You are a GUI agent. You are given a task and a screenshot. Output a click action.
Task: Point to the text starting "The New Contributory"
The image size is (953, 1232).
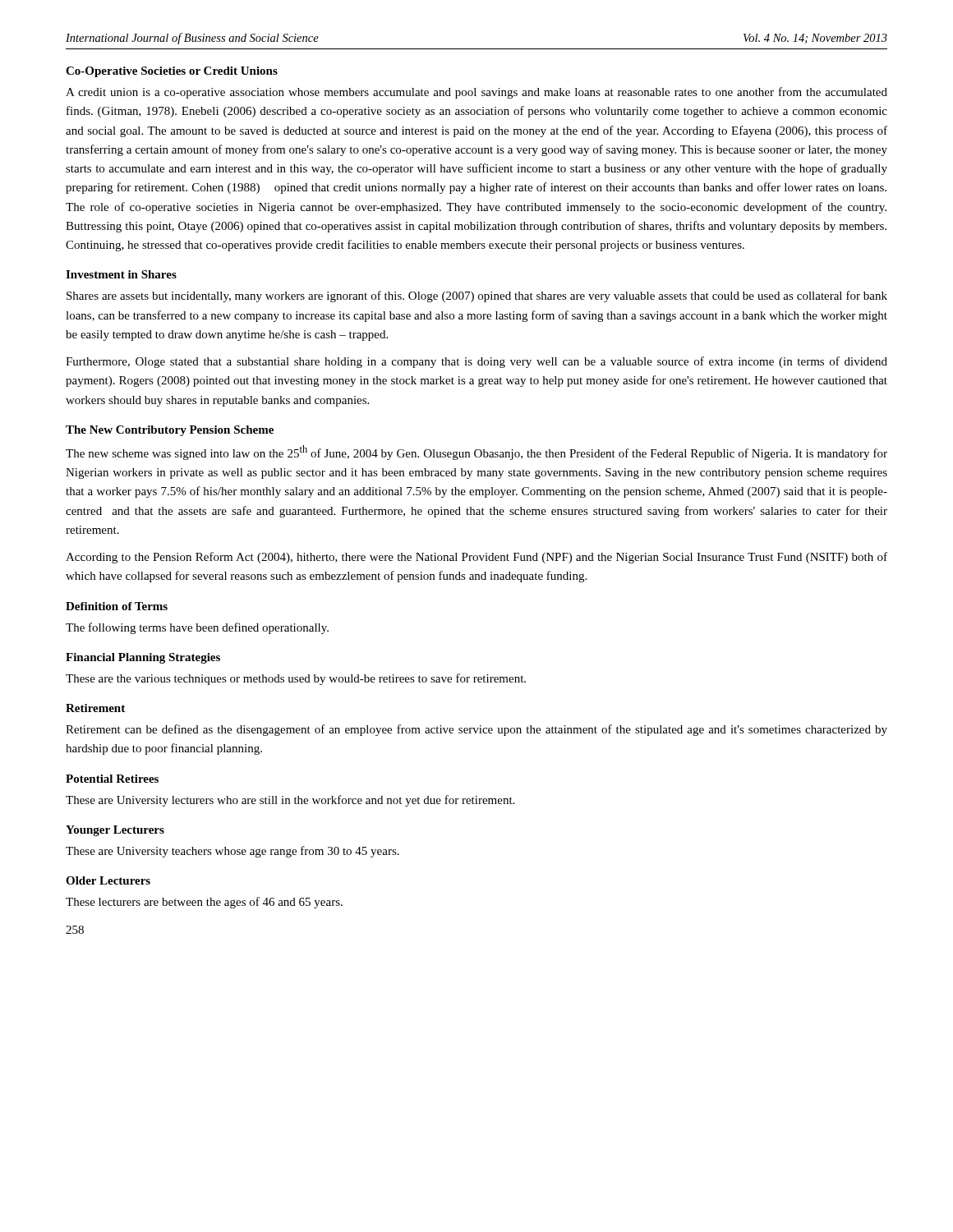170,429
